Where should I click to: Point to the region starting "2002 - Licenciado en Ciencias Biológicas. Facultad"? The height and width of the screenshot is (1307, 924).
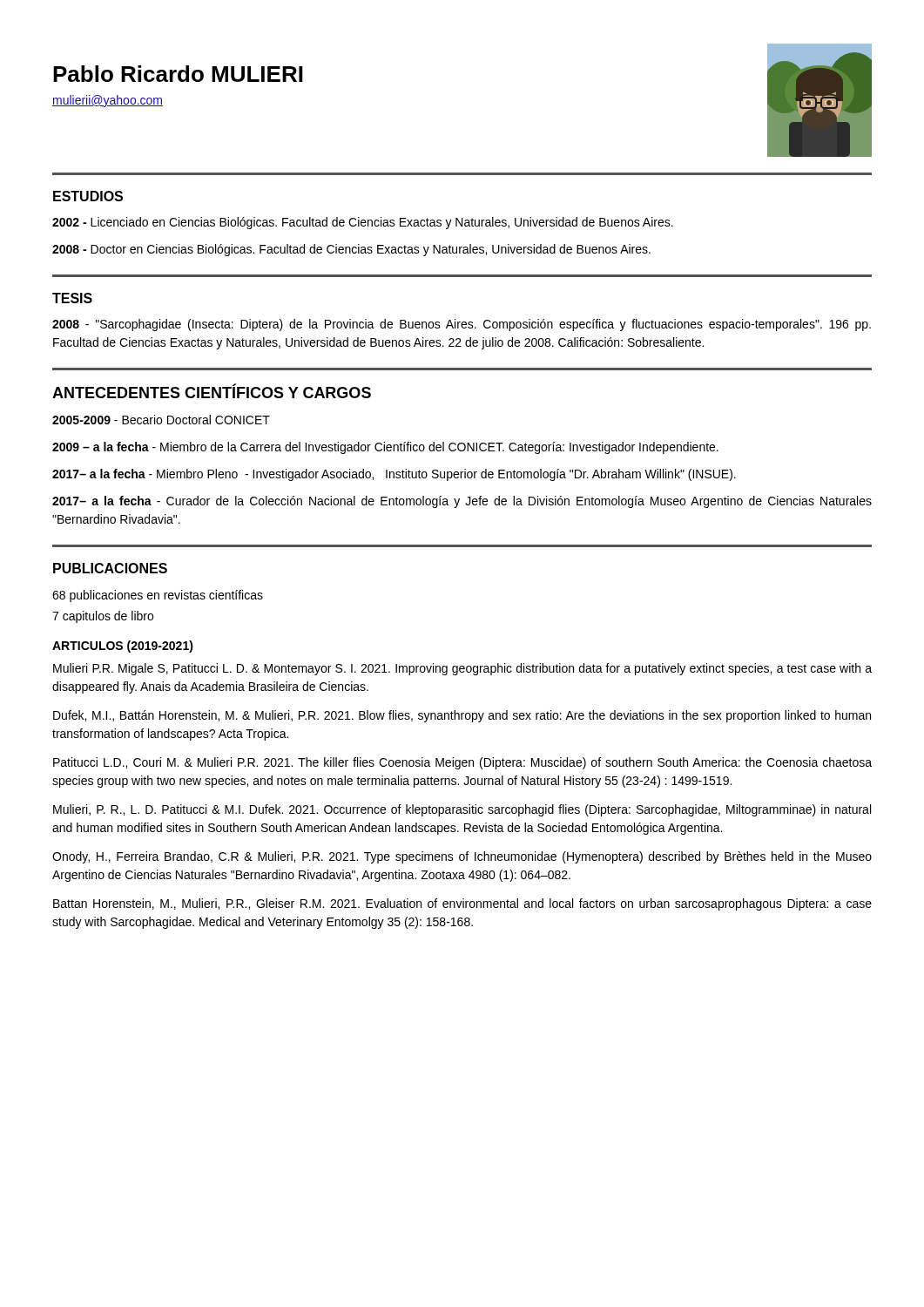coord(363,222)
